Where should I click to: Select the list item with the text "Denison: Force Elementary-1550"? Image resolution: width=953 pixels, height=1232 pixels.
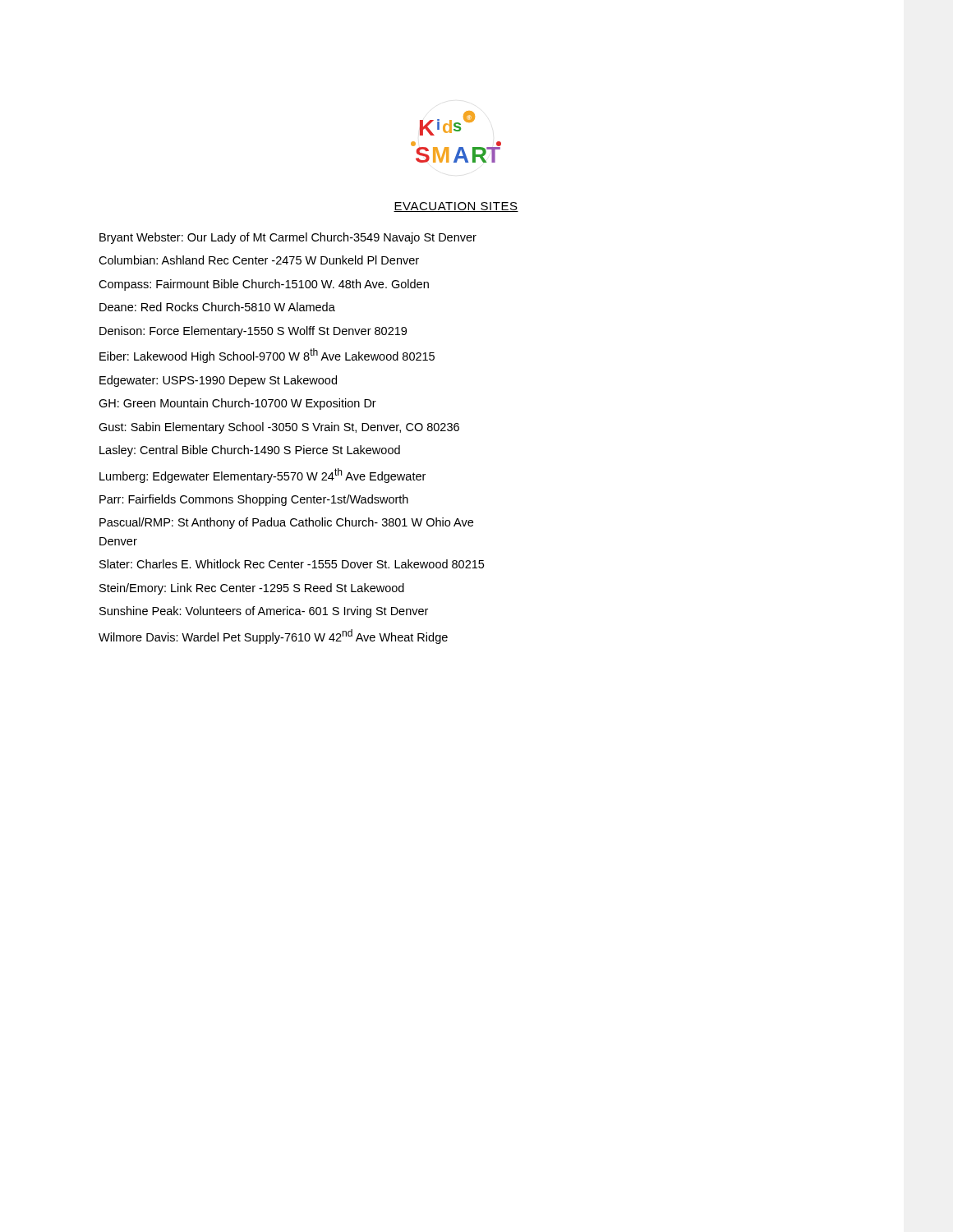253,331
